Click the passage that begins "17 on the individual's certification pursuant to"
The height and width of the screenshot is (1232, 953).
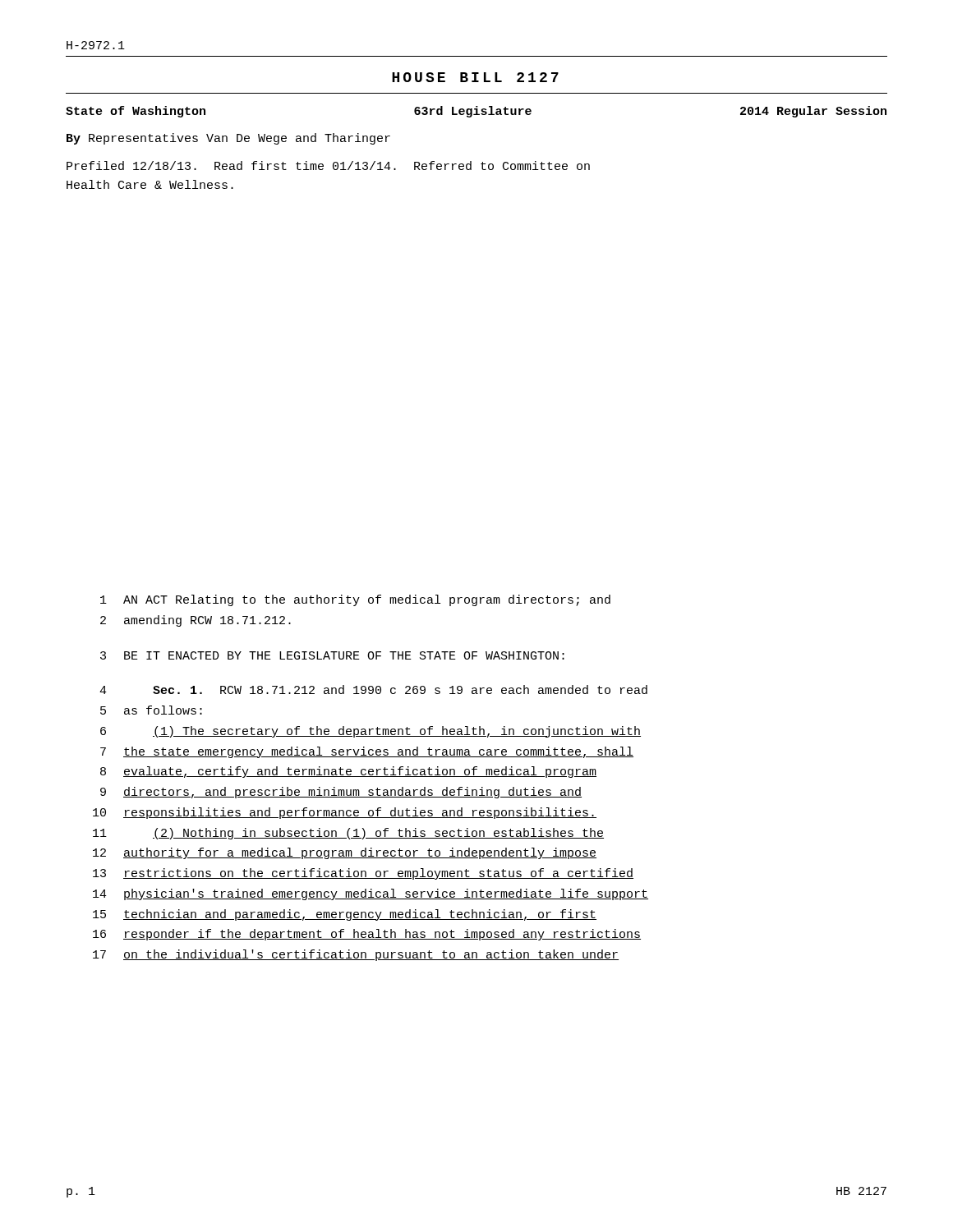[476, 956]
